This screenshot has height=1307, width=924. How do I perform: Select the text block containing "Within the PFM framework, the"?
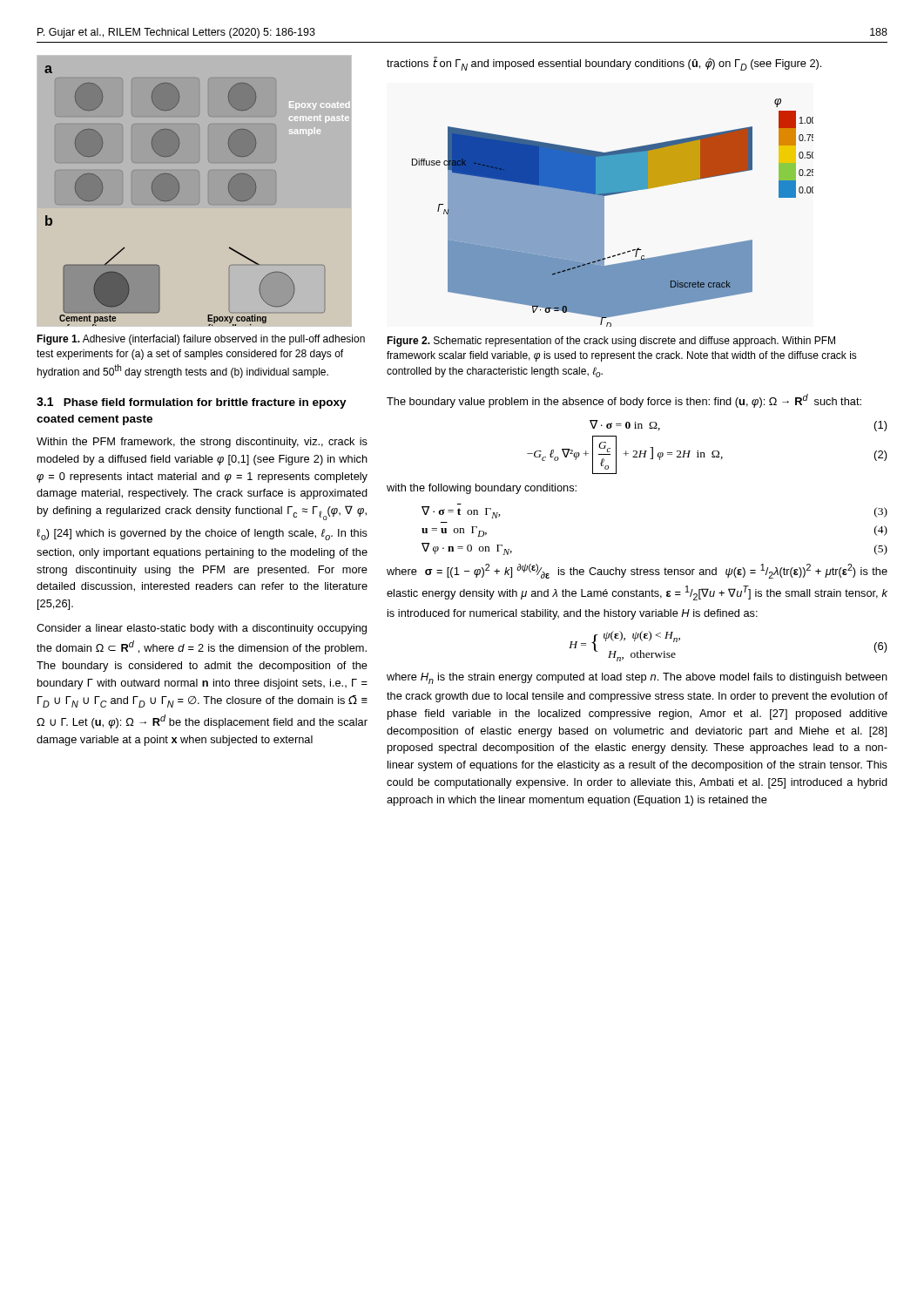pyautogui.click(x=202, y=522)
